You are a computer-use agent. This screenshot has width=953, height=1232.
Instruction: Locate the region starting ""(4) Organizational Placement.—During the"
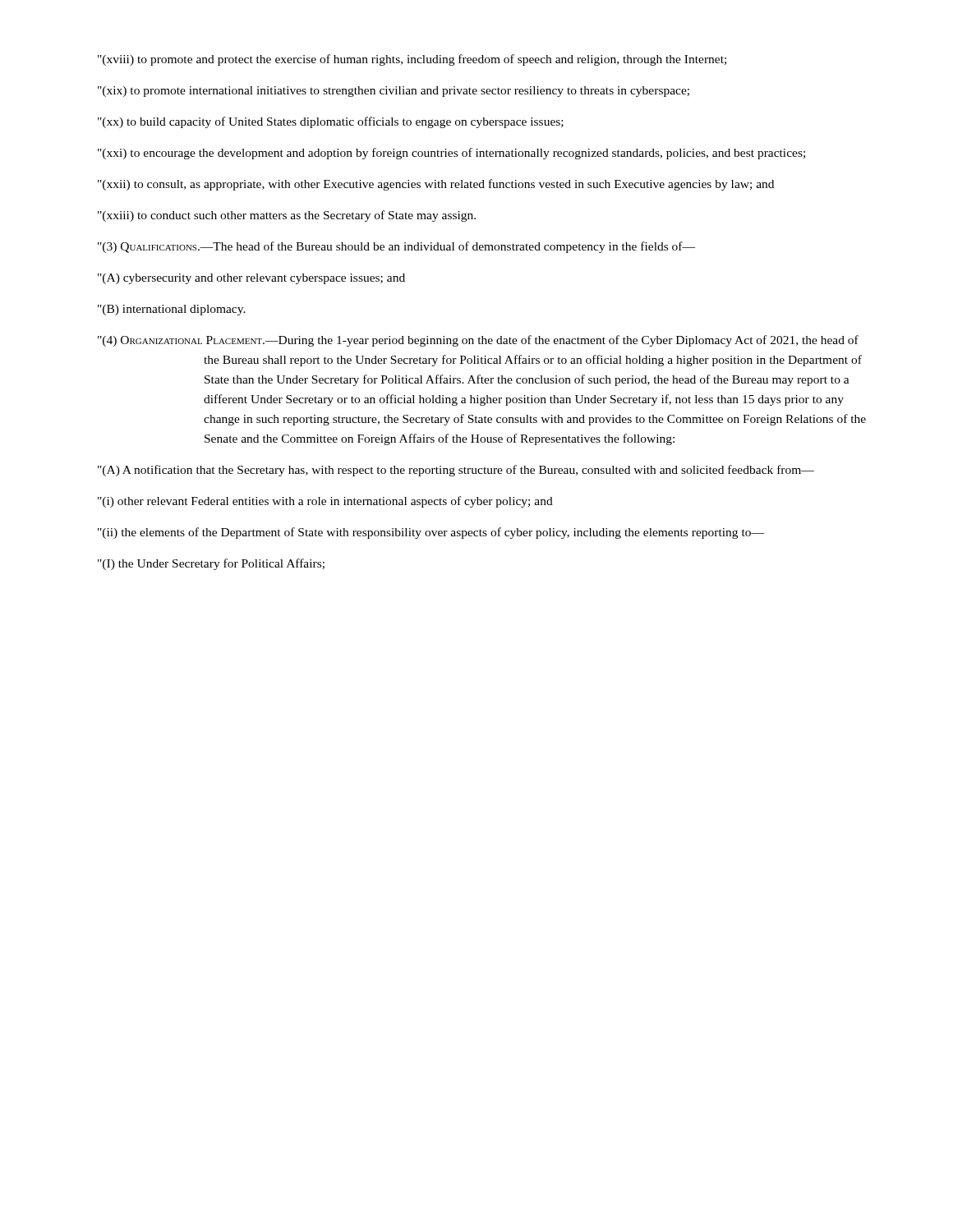[x=484, y=389]
